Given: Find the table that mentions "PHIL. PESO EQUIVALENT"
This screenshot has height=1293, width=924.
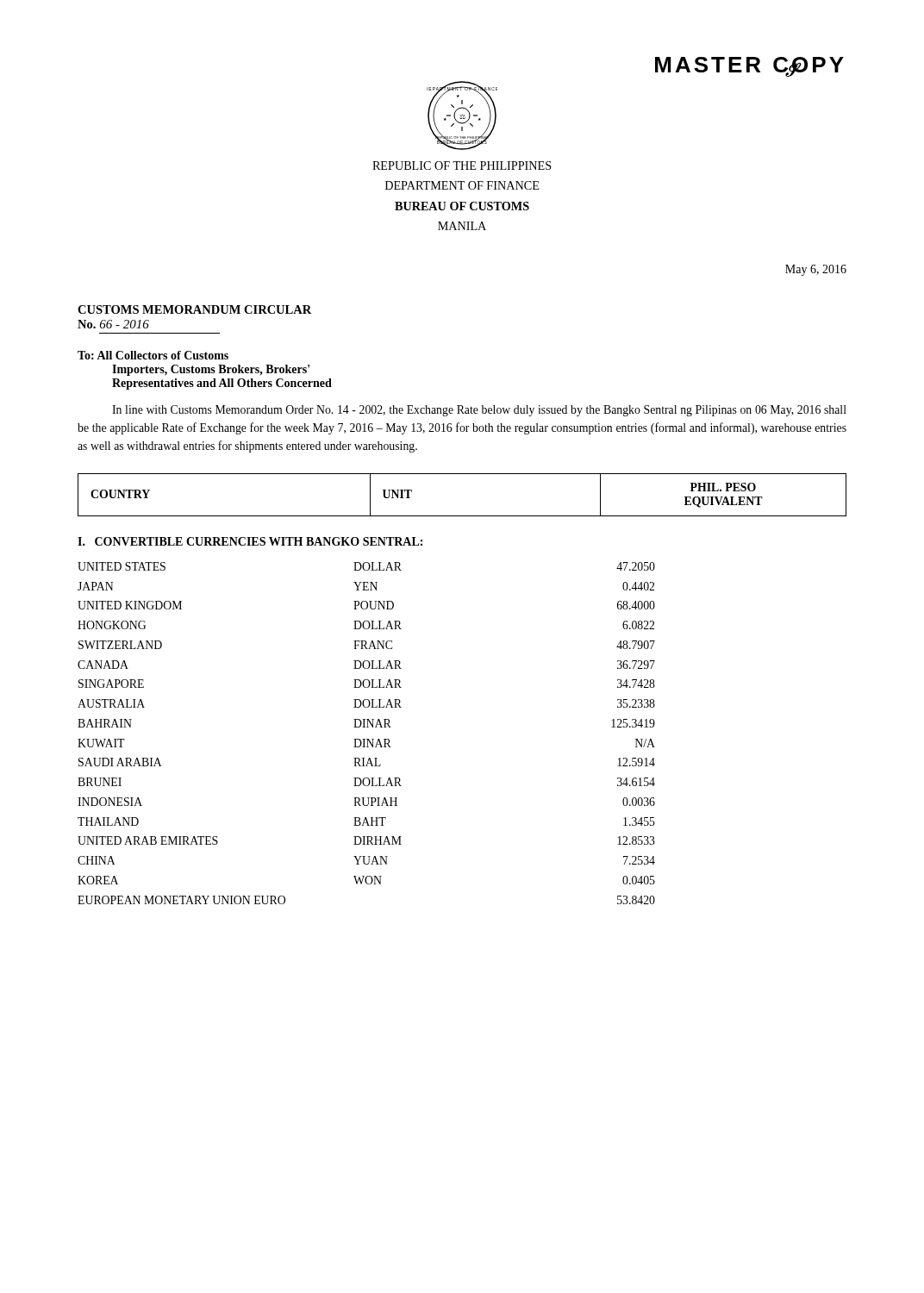Looking at the screenshot, I should (x=462, y=495).
